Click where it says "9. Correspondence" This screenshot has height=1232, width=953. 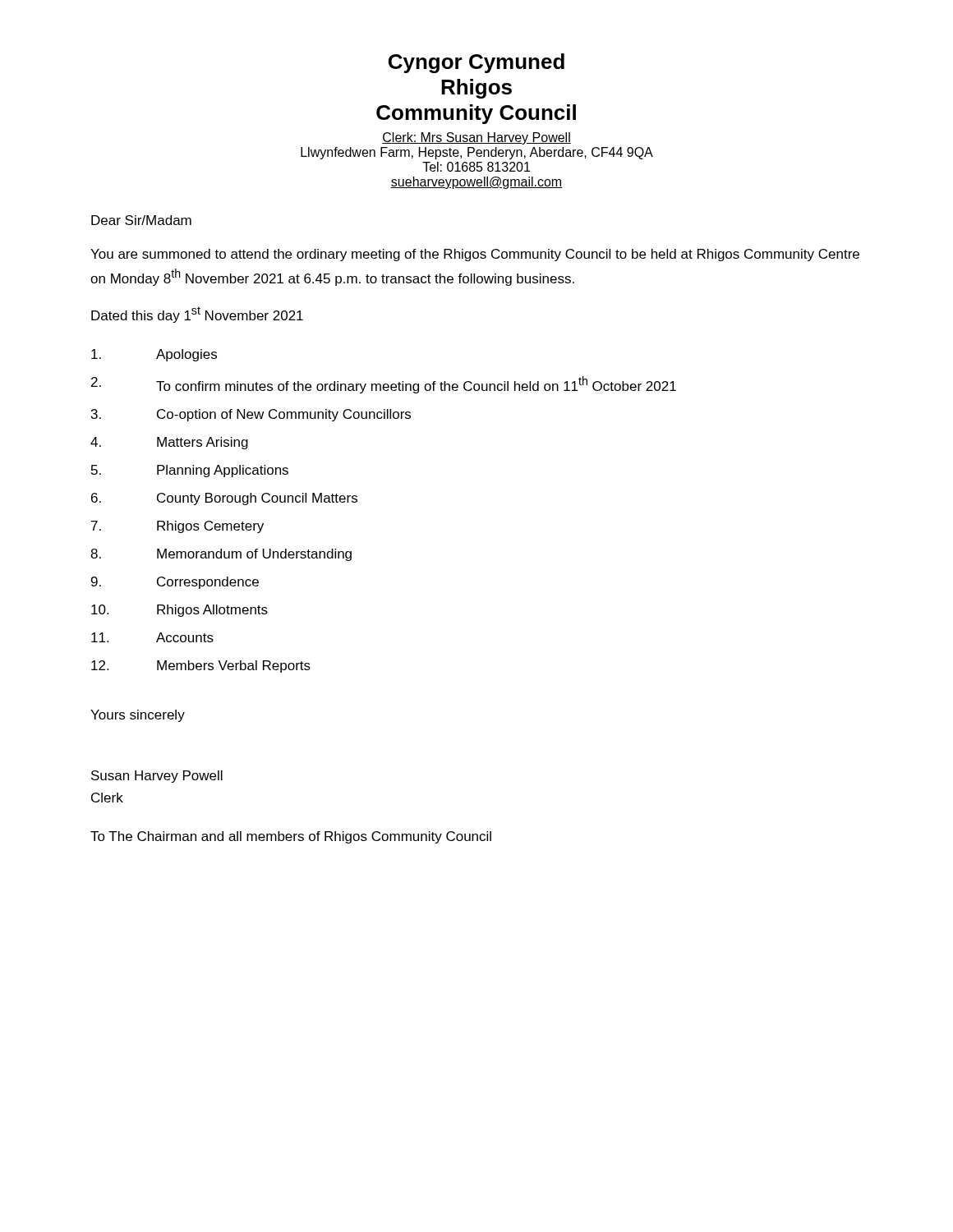(x=175, y=583)
